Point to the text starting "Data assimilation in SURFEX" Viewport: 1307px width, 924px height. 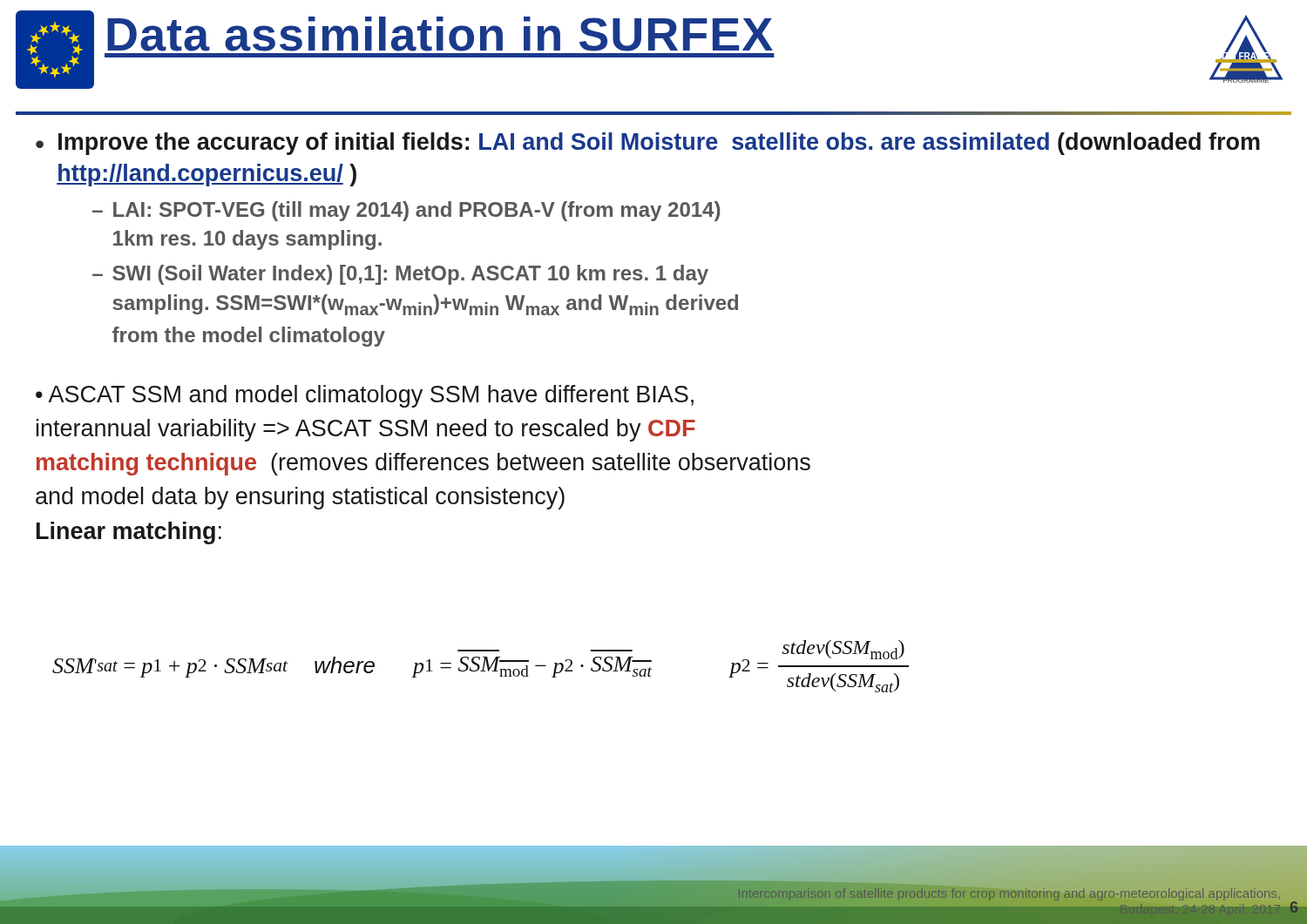[439, 34]
